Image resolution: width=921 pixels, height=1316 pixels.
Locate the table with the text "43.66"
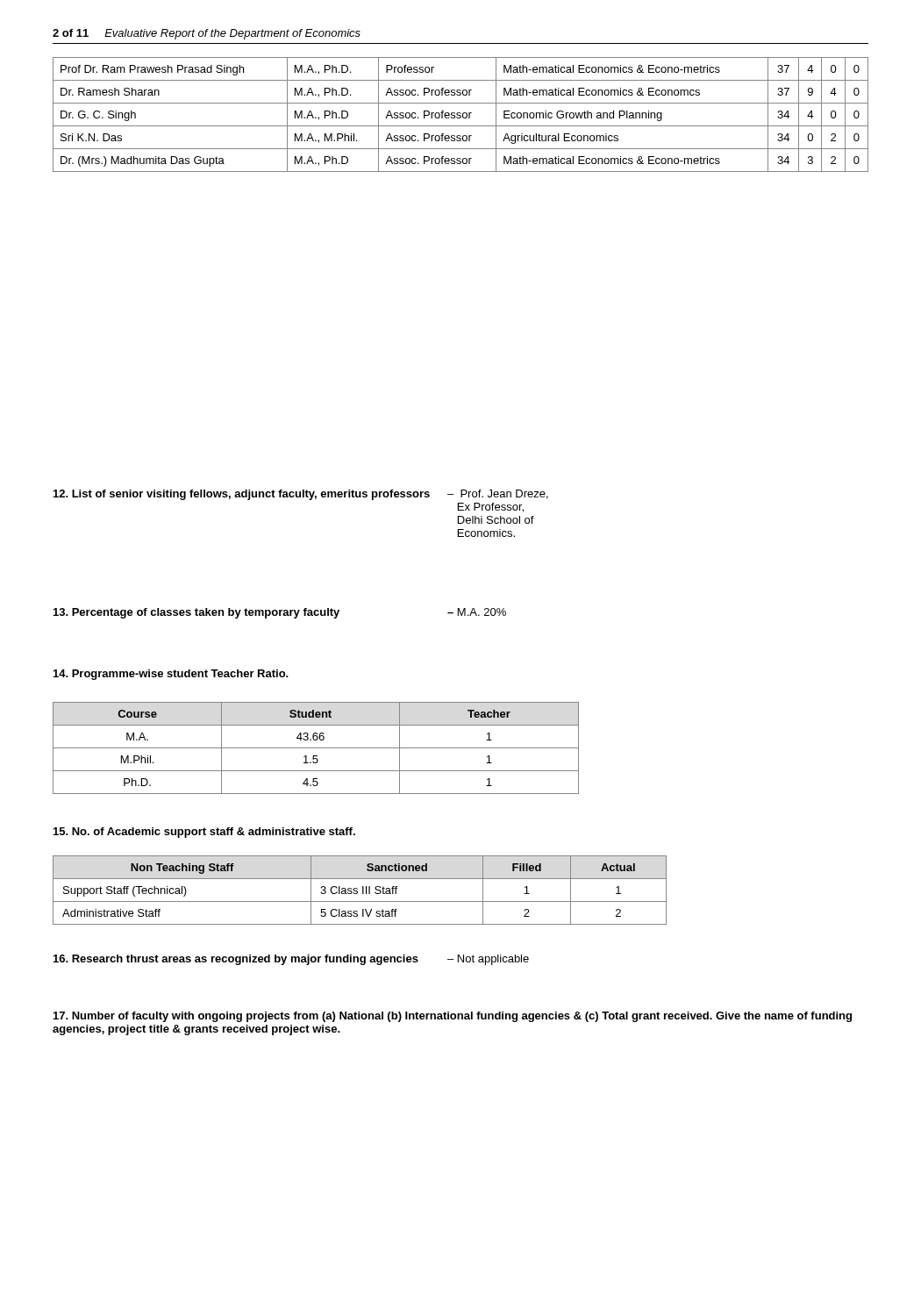click(316, 748)
